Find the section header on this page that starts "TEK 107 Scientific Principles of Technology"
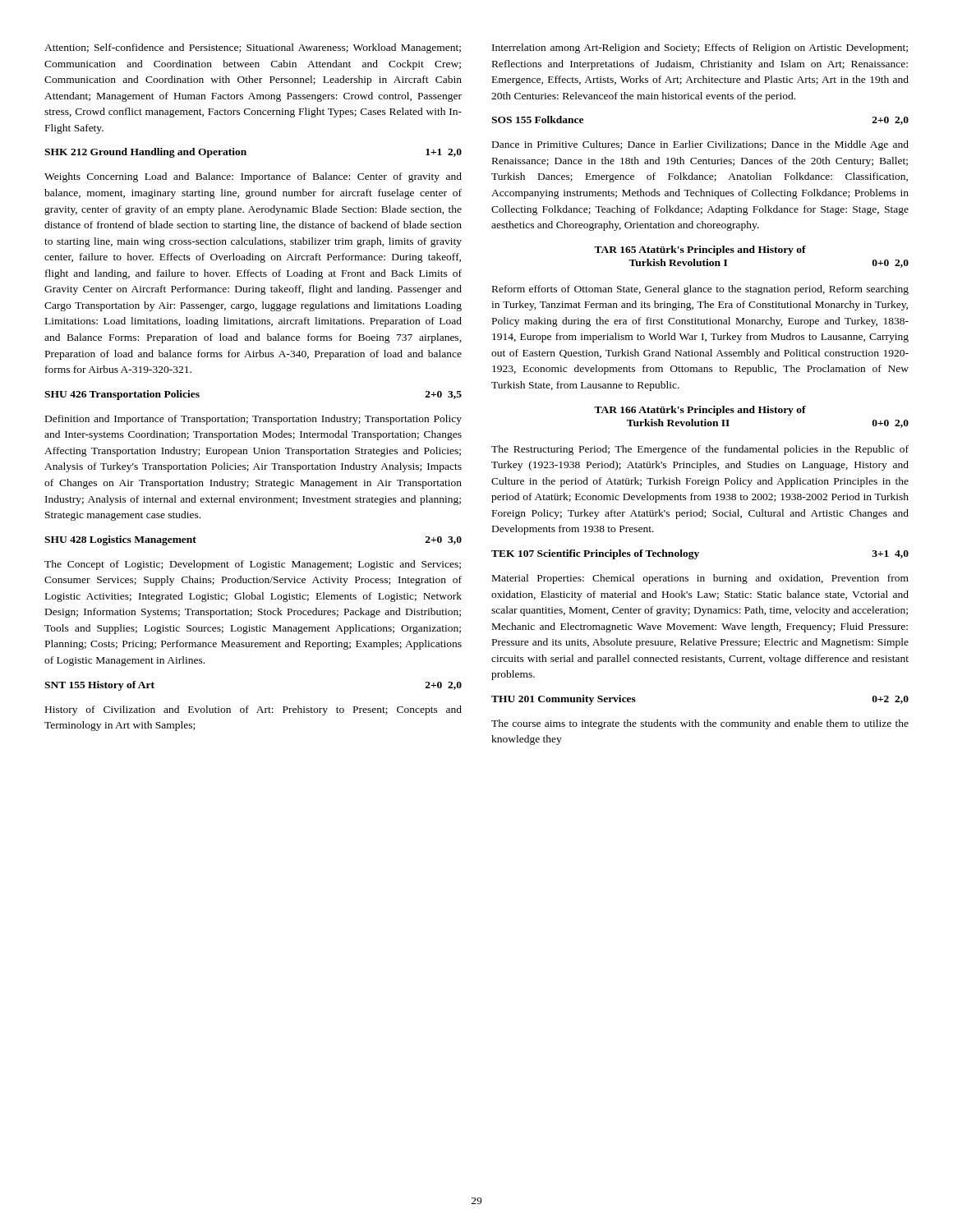 (700, 554)
